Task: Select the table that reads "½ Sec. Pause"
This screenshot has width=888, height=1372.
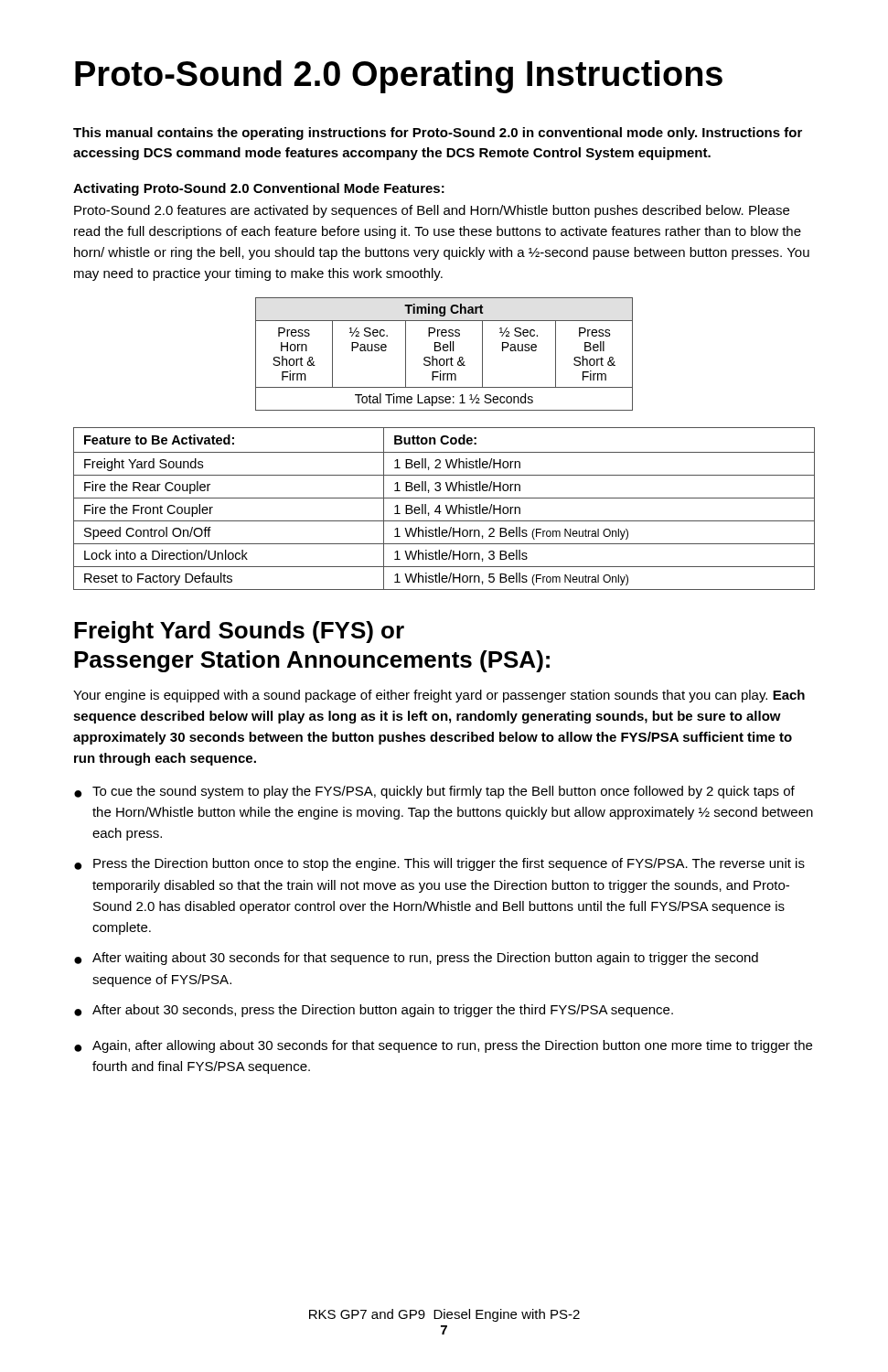Action: tap(444, 354)
